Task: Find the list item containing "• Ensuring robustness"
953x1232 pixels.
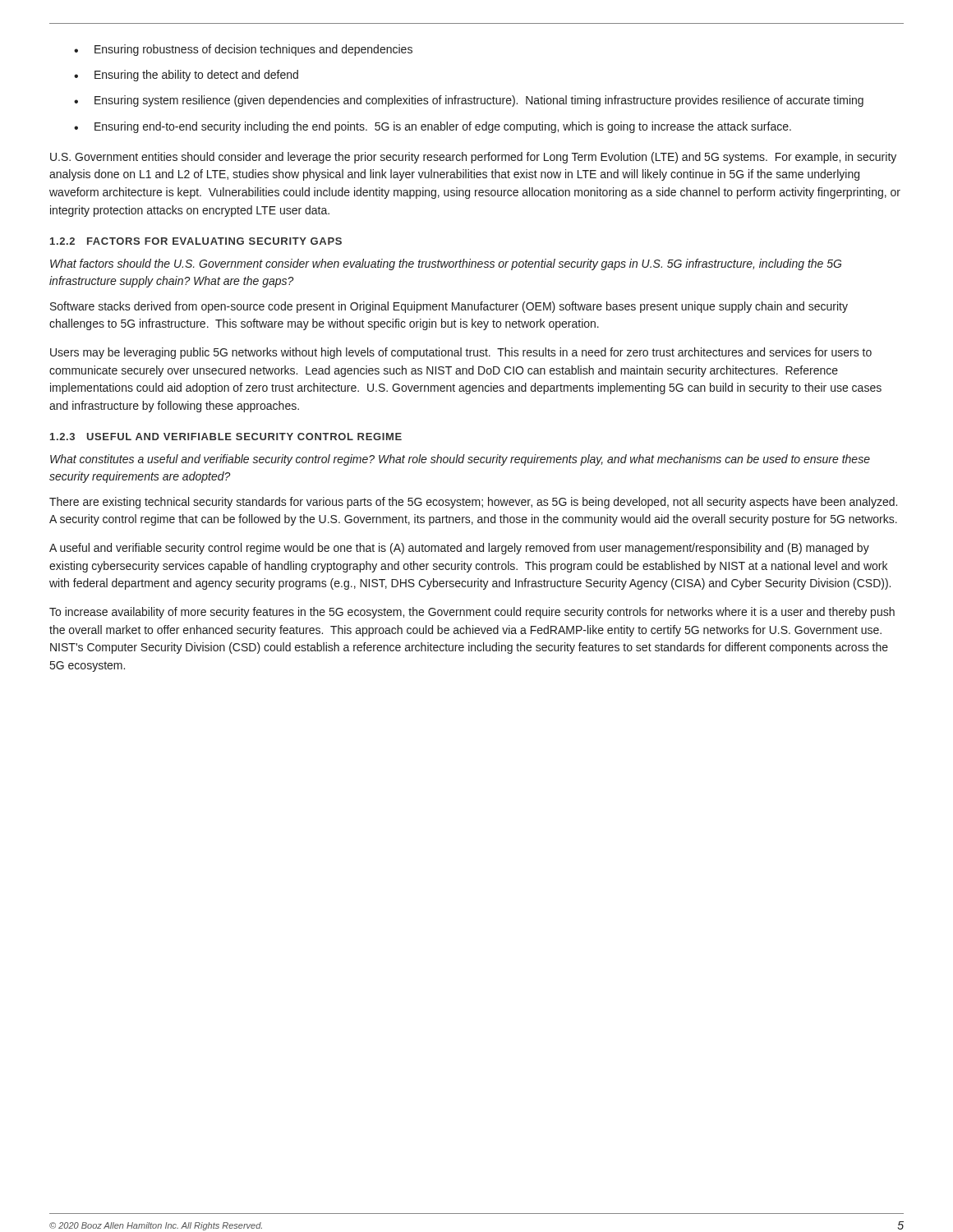Action: [x=243, y=51]
